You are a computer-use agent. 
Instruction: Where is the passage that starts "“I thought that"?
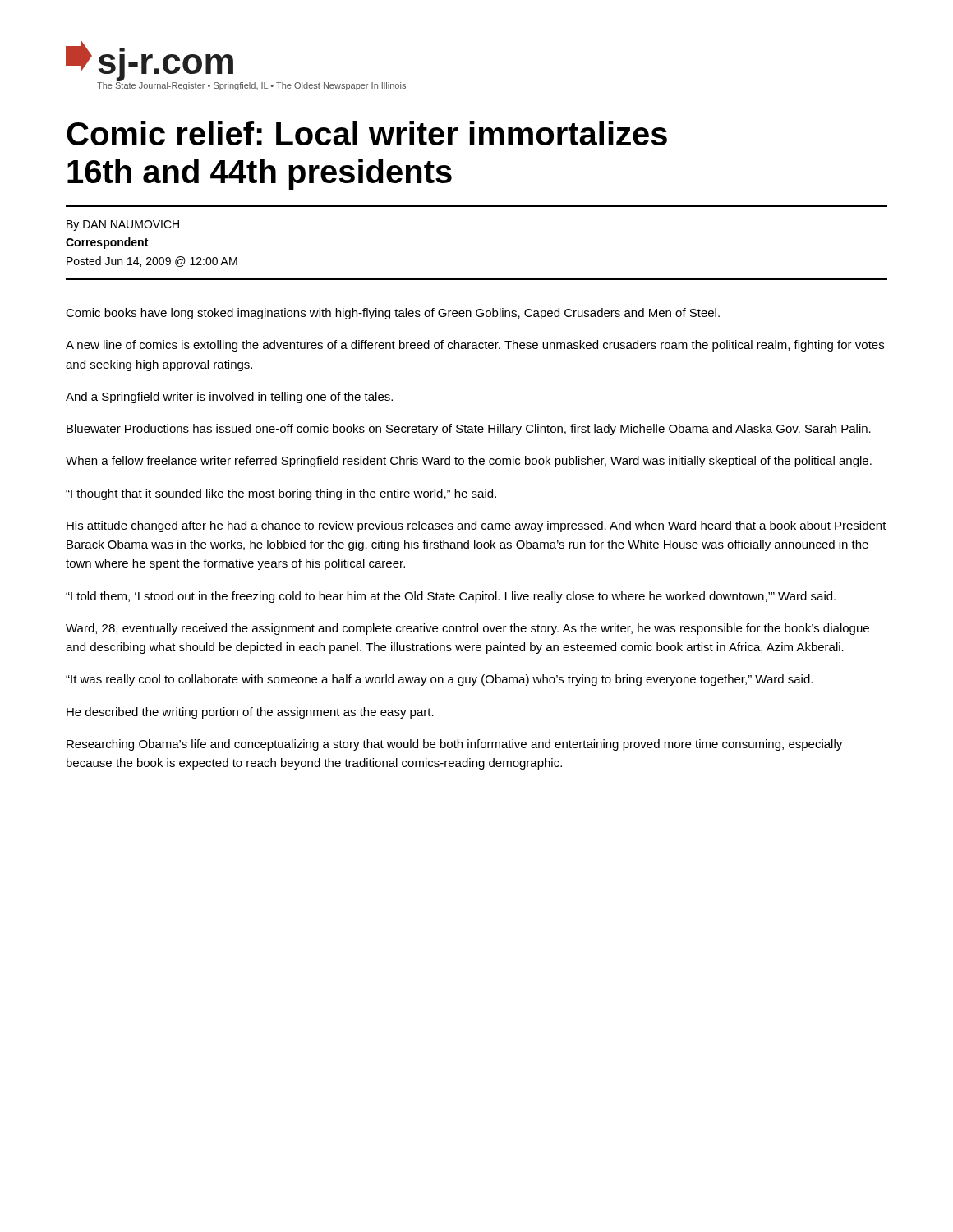[x=282, y=493]
